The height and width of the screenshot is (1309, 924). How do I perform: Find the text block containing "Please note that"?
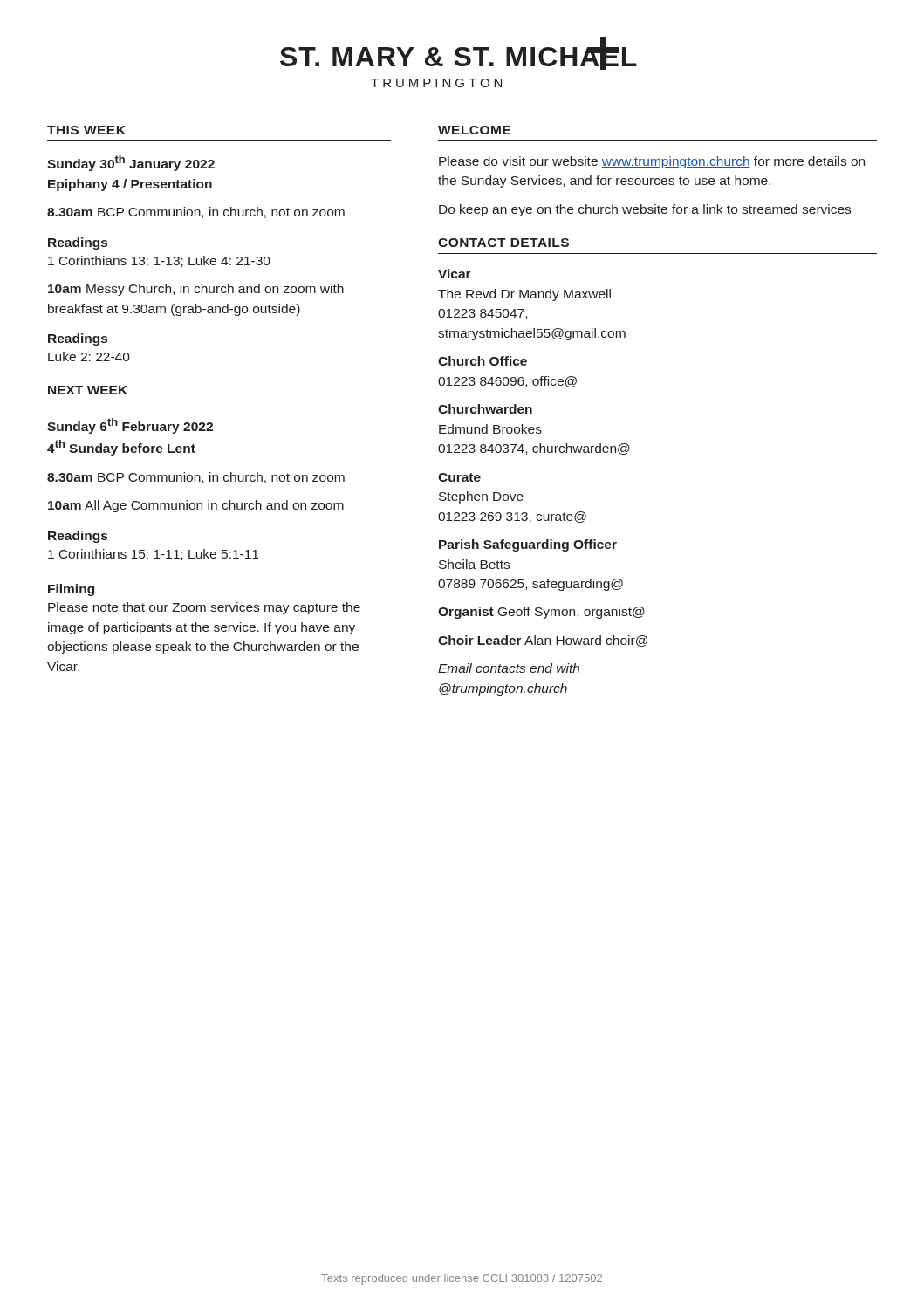204,636
